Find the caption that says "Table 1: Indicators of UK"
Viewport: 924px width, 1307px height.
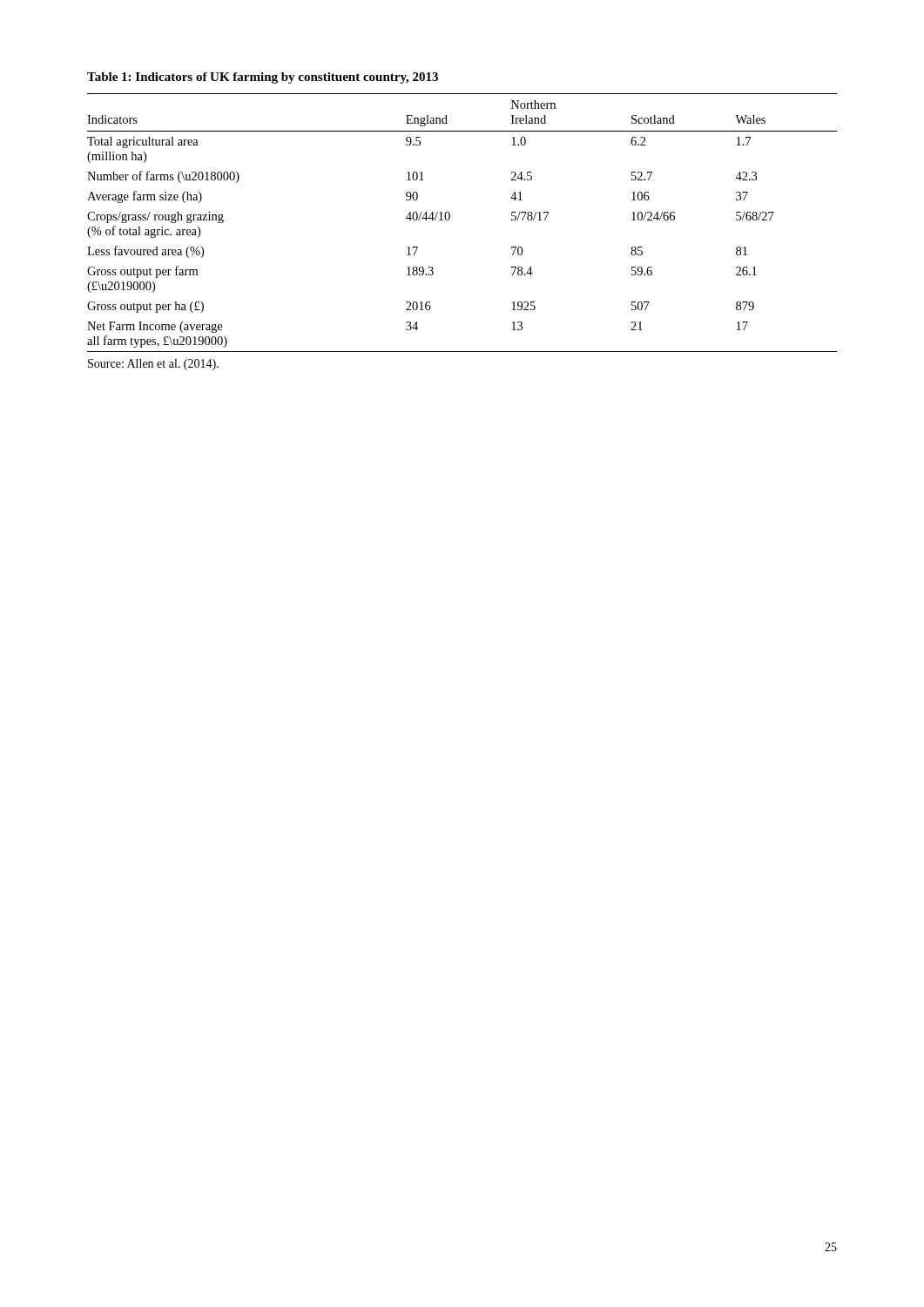pyautogui.click(x=263, y=77)
